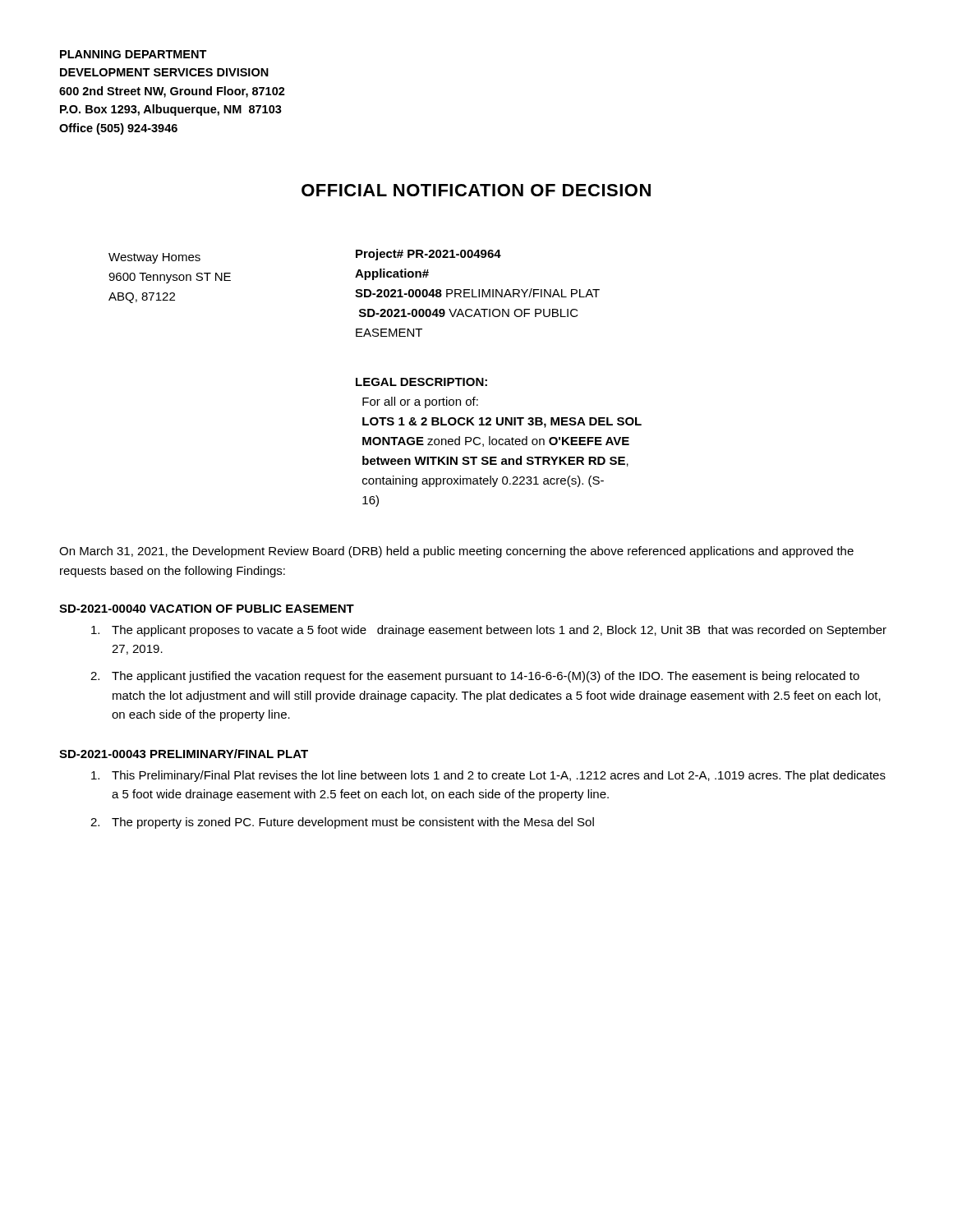The width and height of the screenshot is (953, 1232).
Task: Locate the block of text that opens with "2. The applicant justified the vacation request for"
Action: [492, 695]
